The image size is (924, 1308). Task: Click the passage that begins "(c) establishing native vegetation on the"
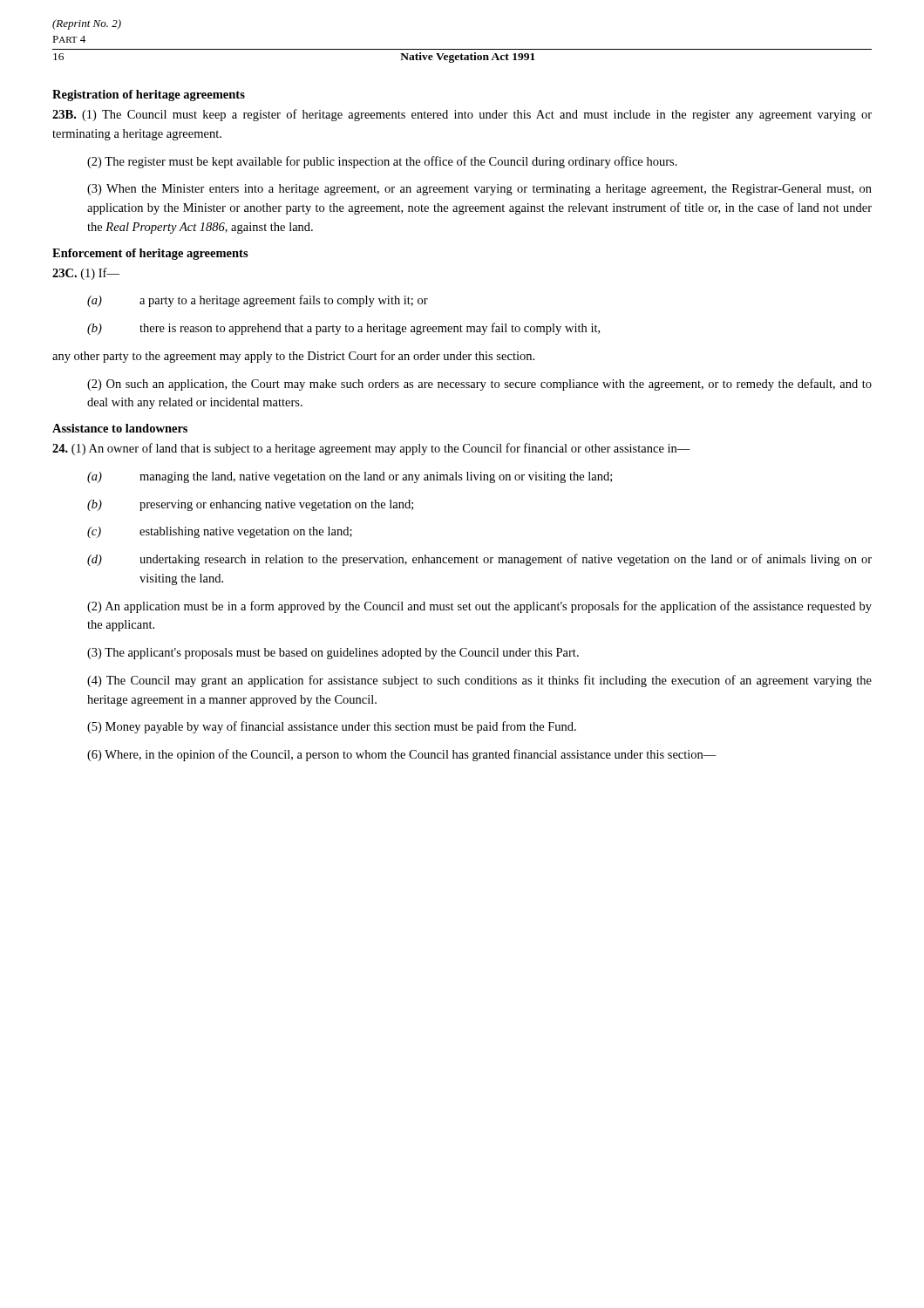[220, 532]
